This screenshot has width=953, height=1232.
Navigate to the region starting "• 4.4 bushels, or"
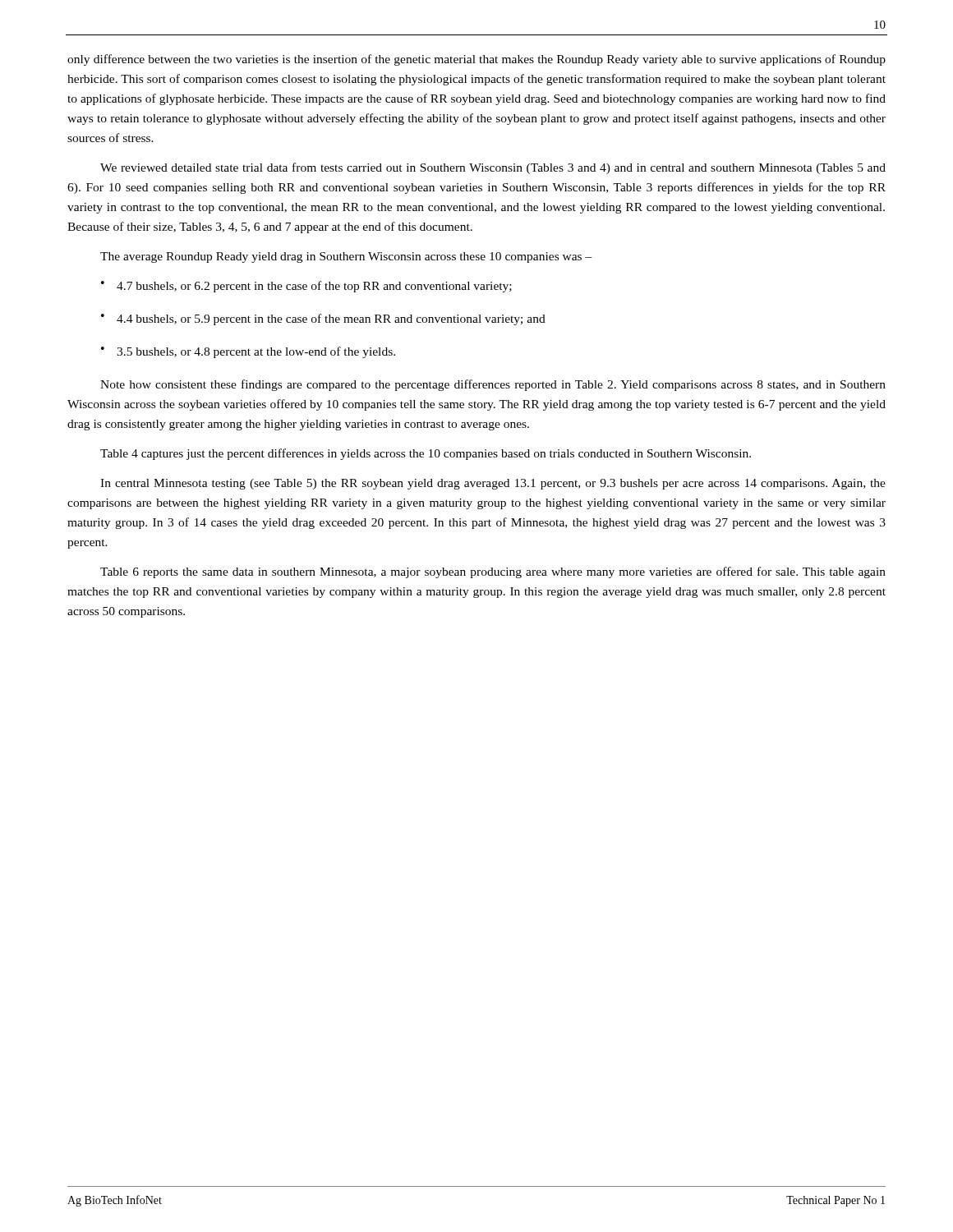pos(493,319)
